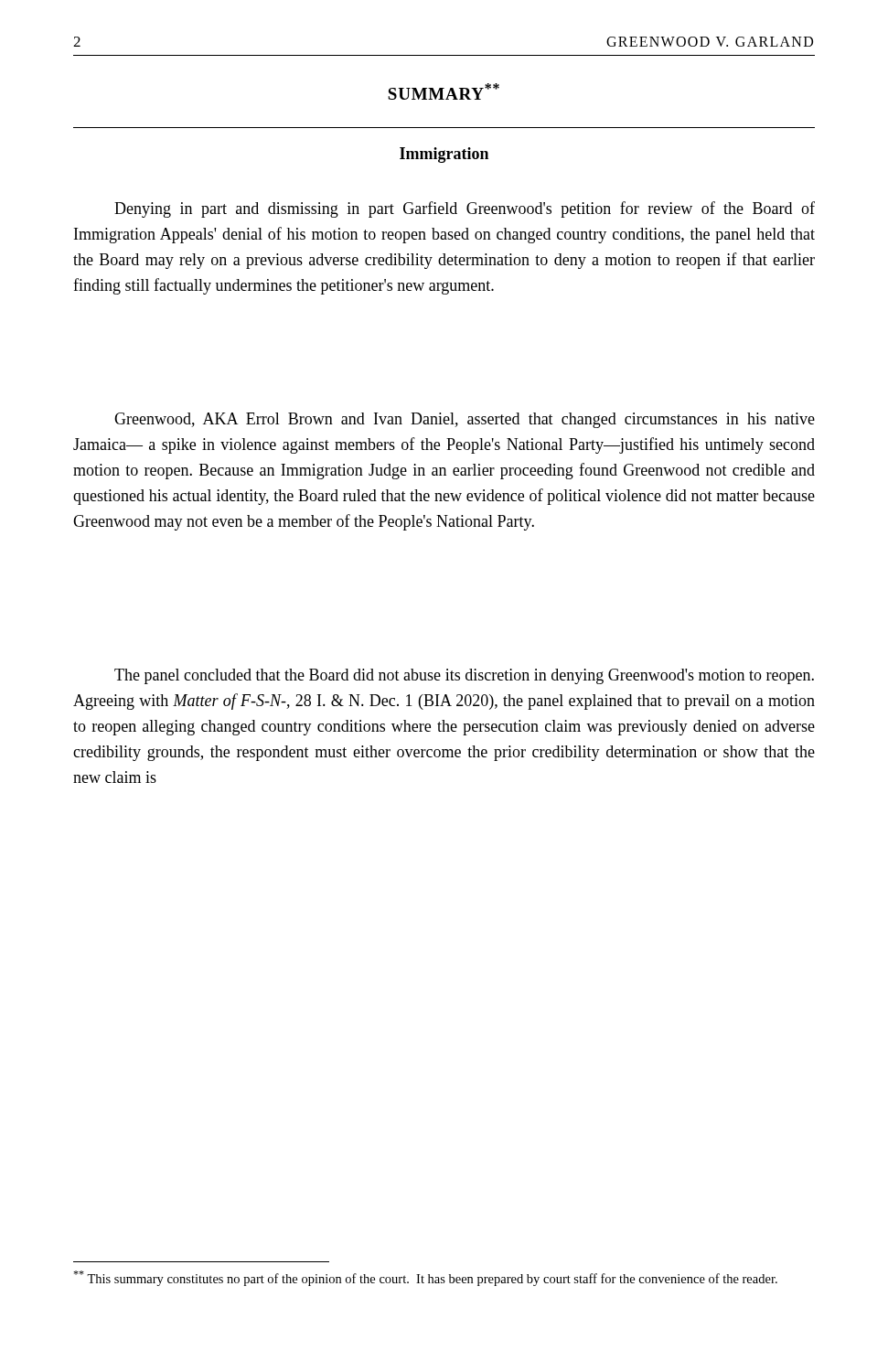Find the block starting "Denying in part and dismissing in"

coord(444,247)
